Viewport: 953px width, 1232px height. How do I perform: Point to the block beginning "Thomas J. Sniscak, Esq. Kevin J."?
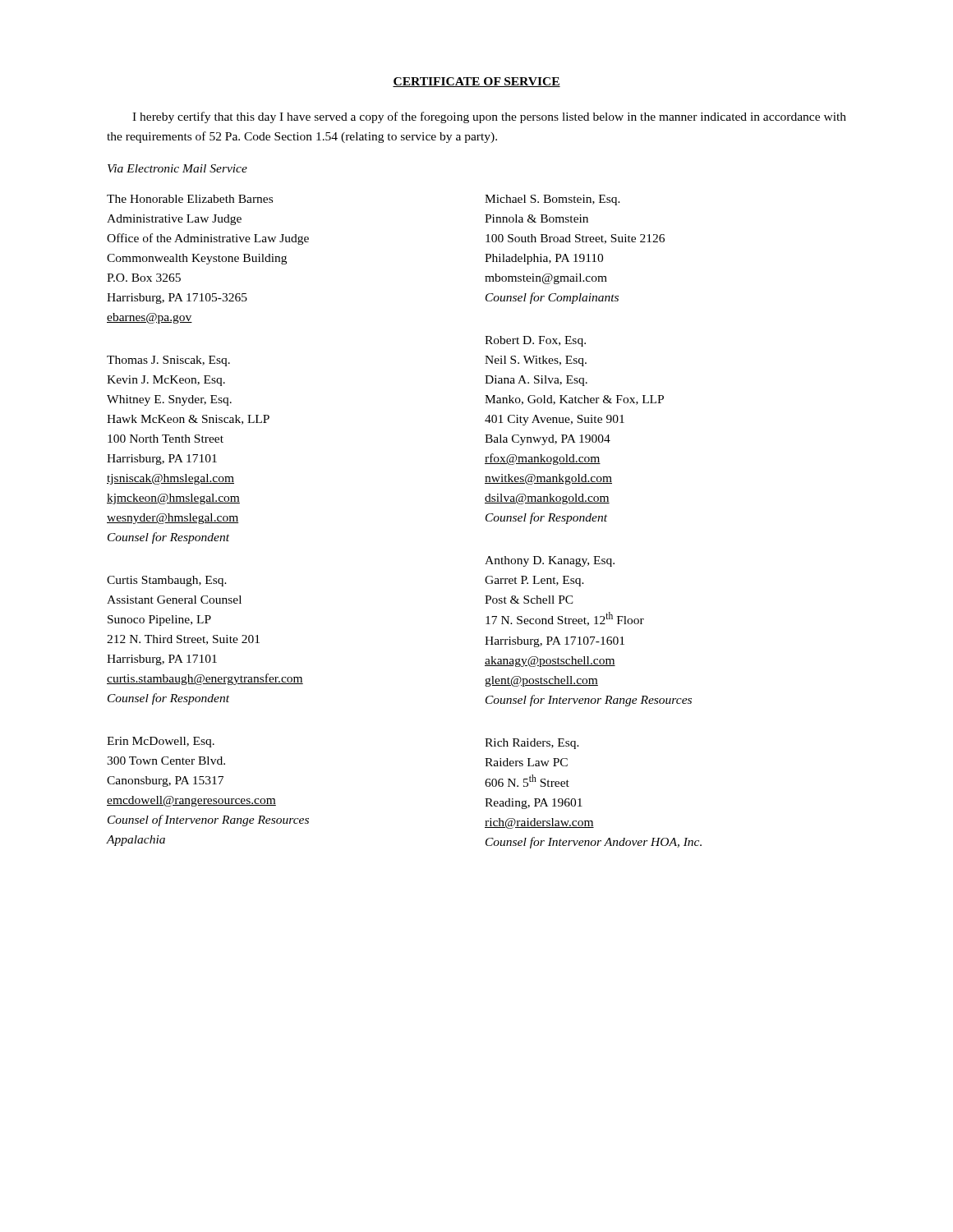pyautogui.click(x=188, y=448)
